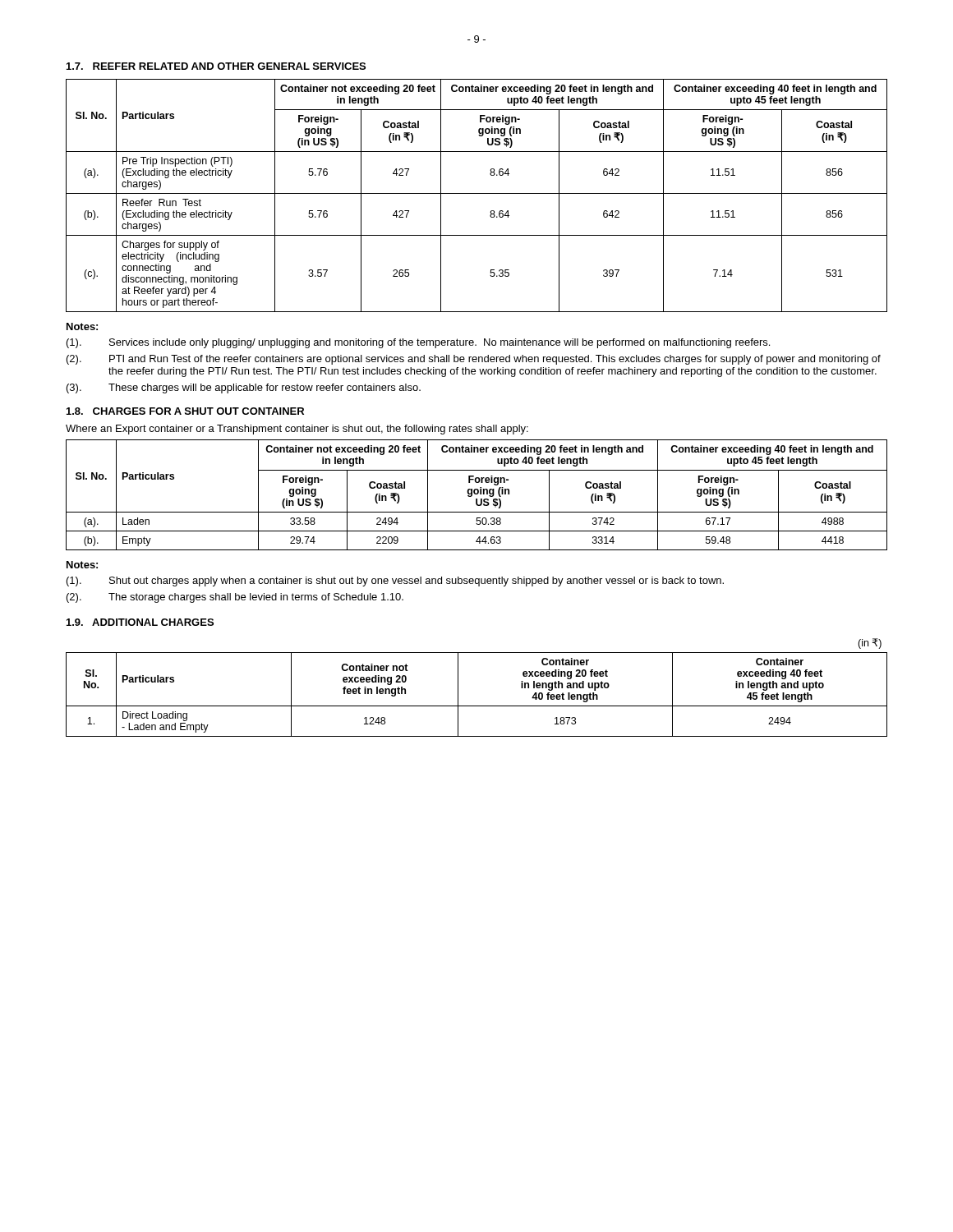
Task: Click on the list item containing "(1). Shut out charges apply when"
Action: [x=476, y=580]
